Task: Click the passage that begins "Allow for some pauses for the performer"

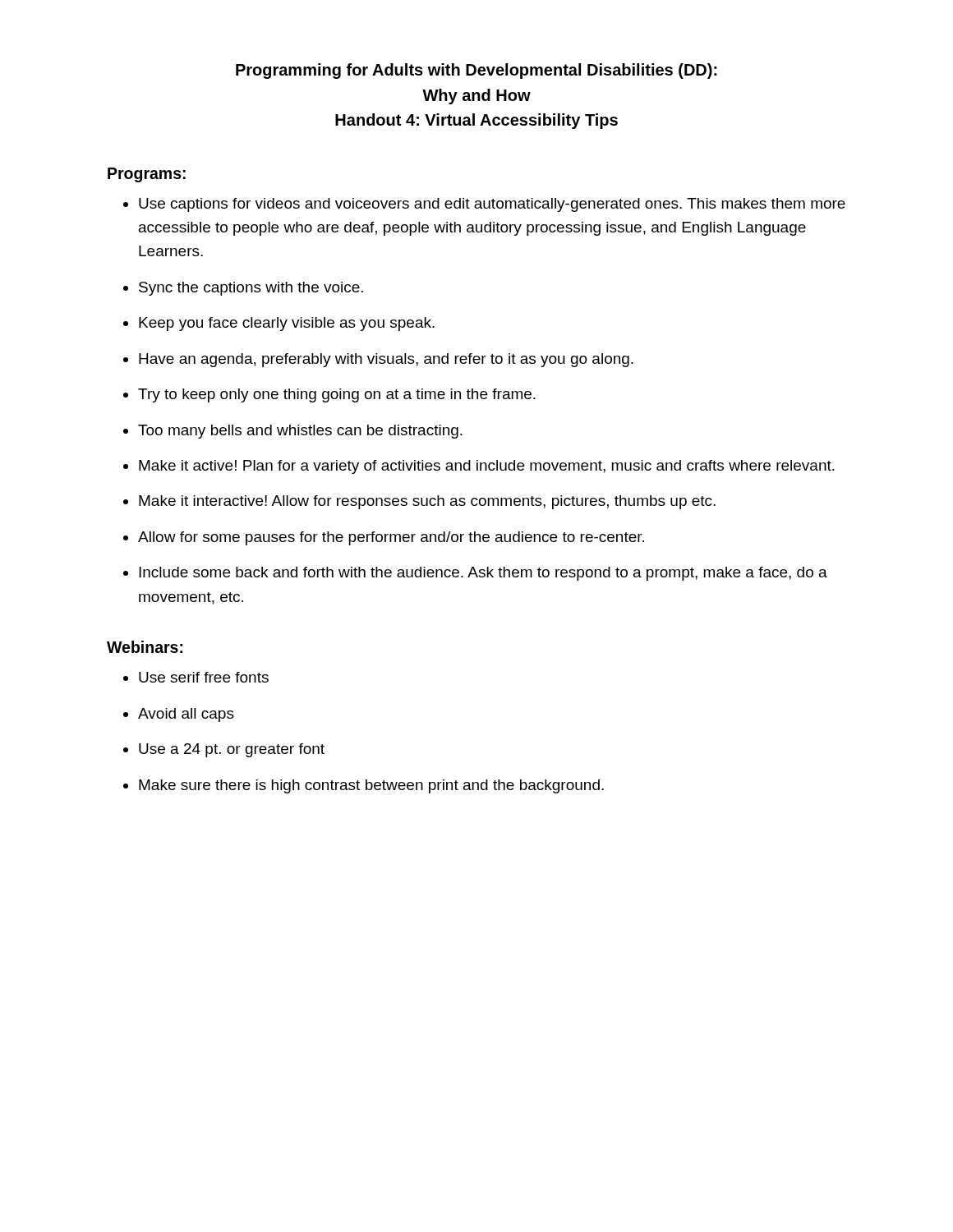Action: coord(392,537)
